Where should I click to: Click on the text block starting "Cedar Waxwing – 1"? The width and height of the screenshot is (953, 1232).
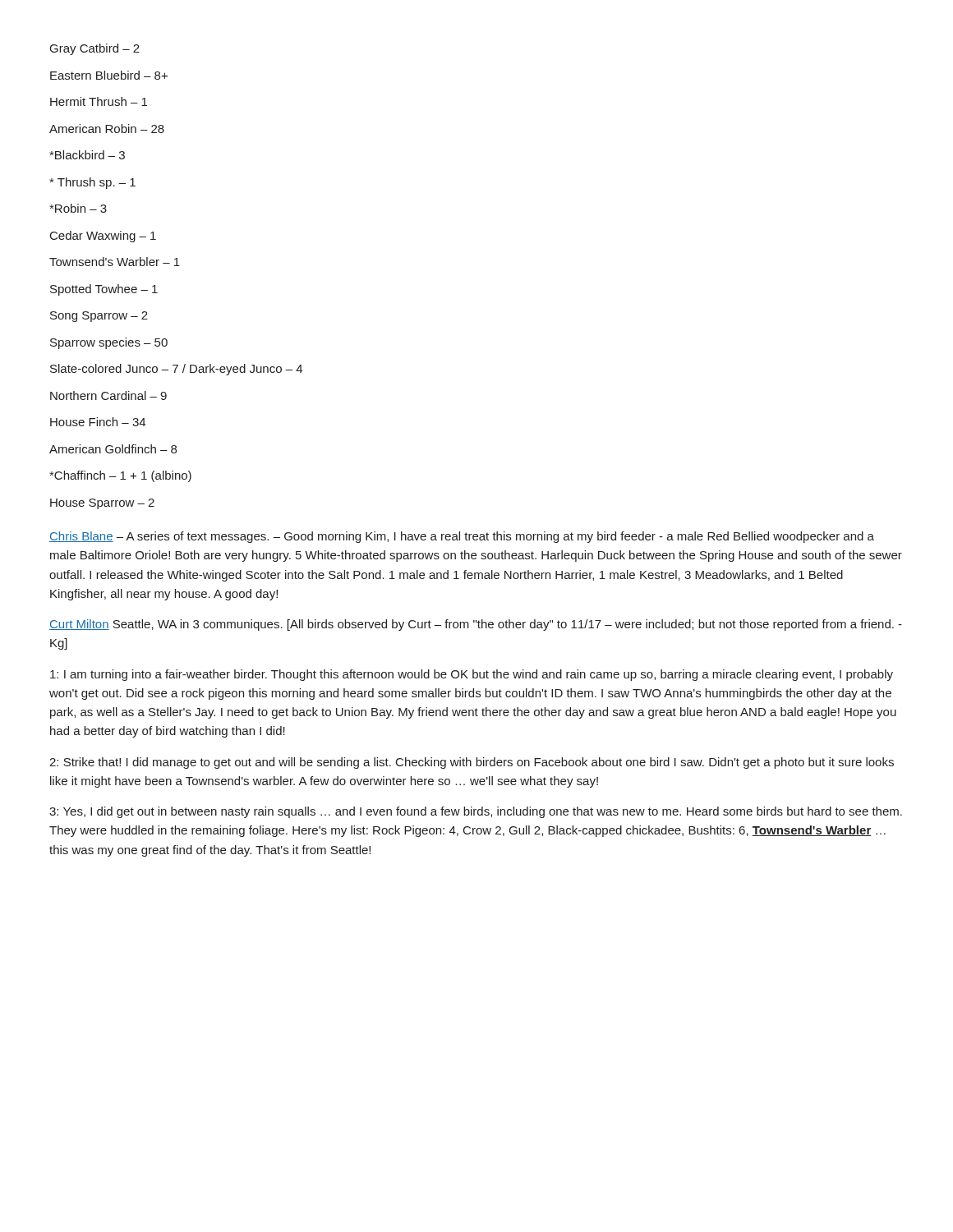[103, 235]
